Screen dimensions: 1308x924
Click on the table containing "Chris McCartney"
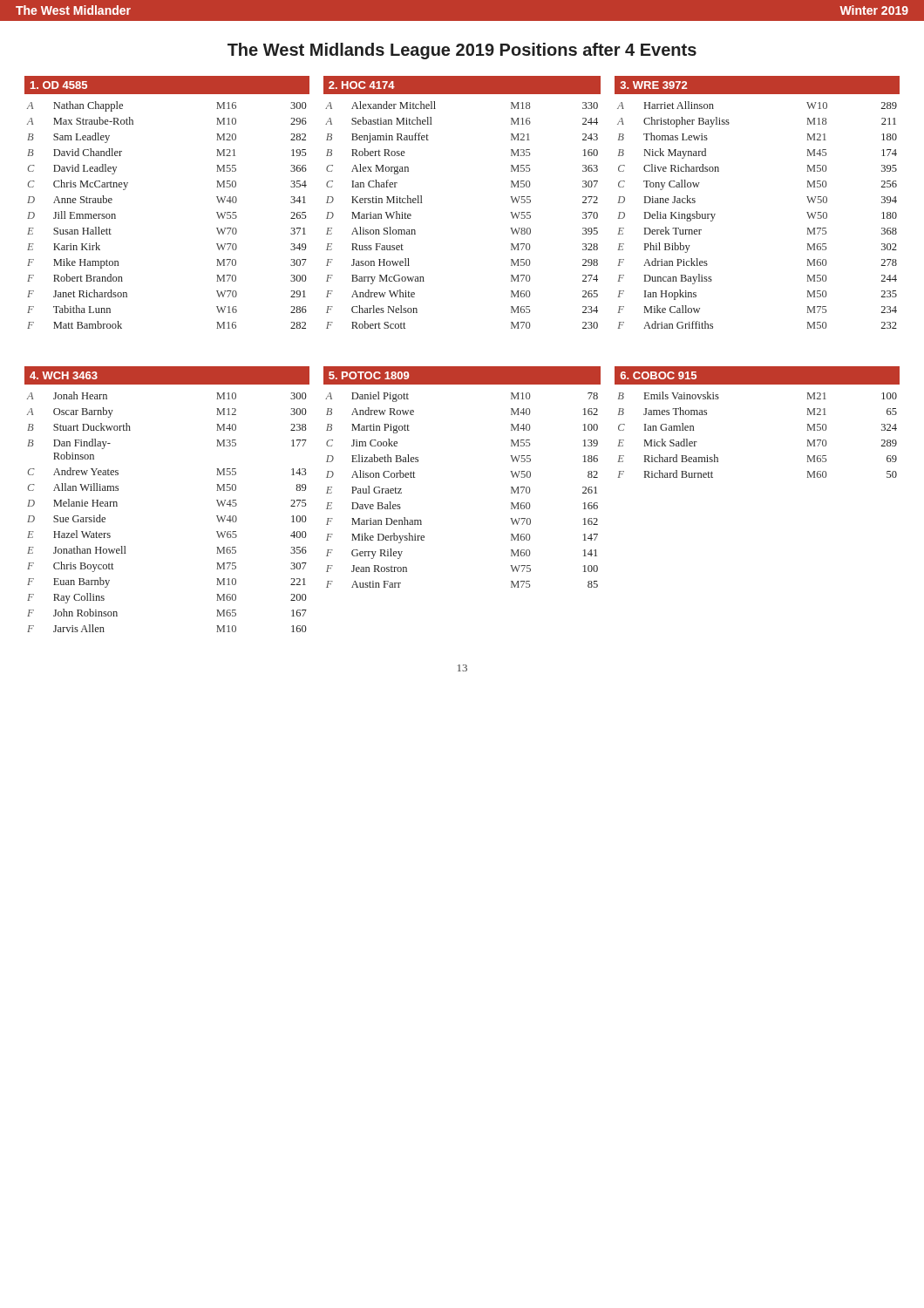[x=170, y=209]
